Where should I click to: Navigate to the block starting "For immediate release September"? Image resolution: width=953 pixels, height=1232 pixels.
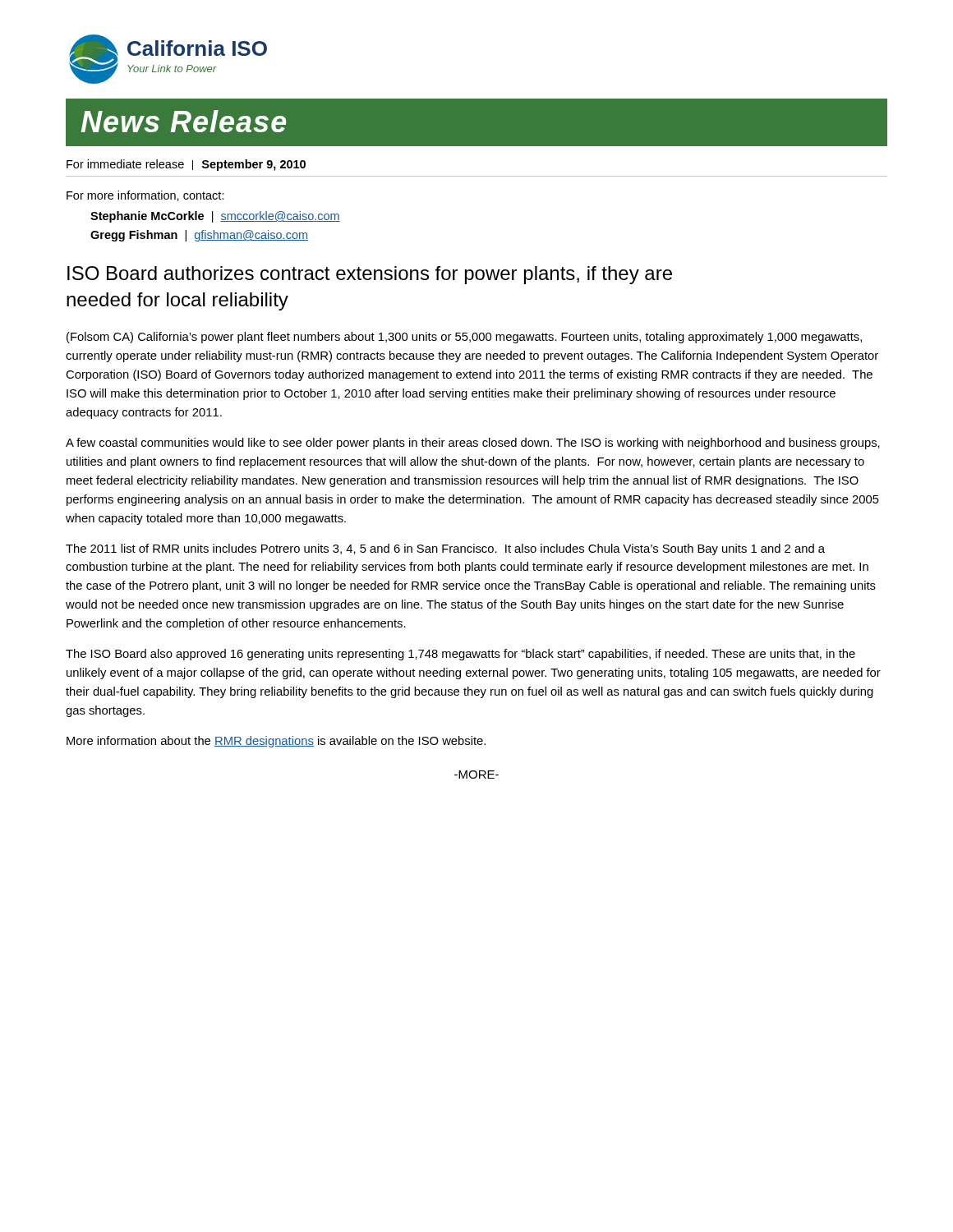[x=186, y=164]
